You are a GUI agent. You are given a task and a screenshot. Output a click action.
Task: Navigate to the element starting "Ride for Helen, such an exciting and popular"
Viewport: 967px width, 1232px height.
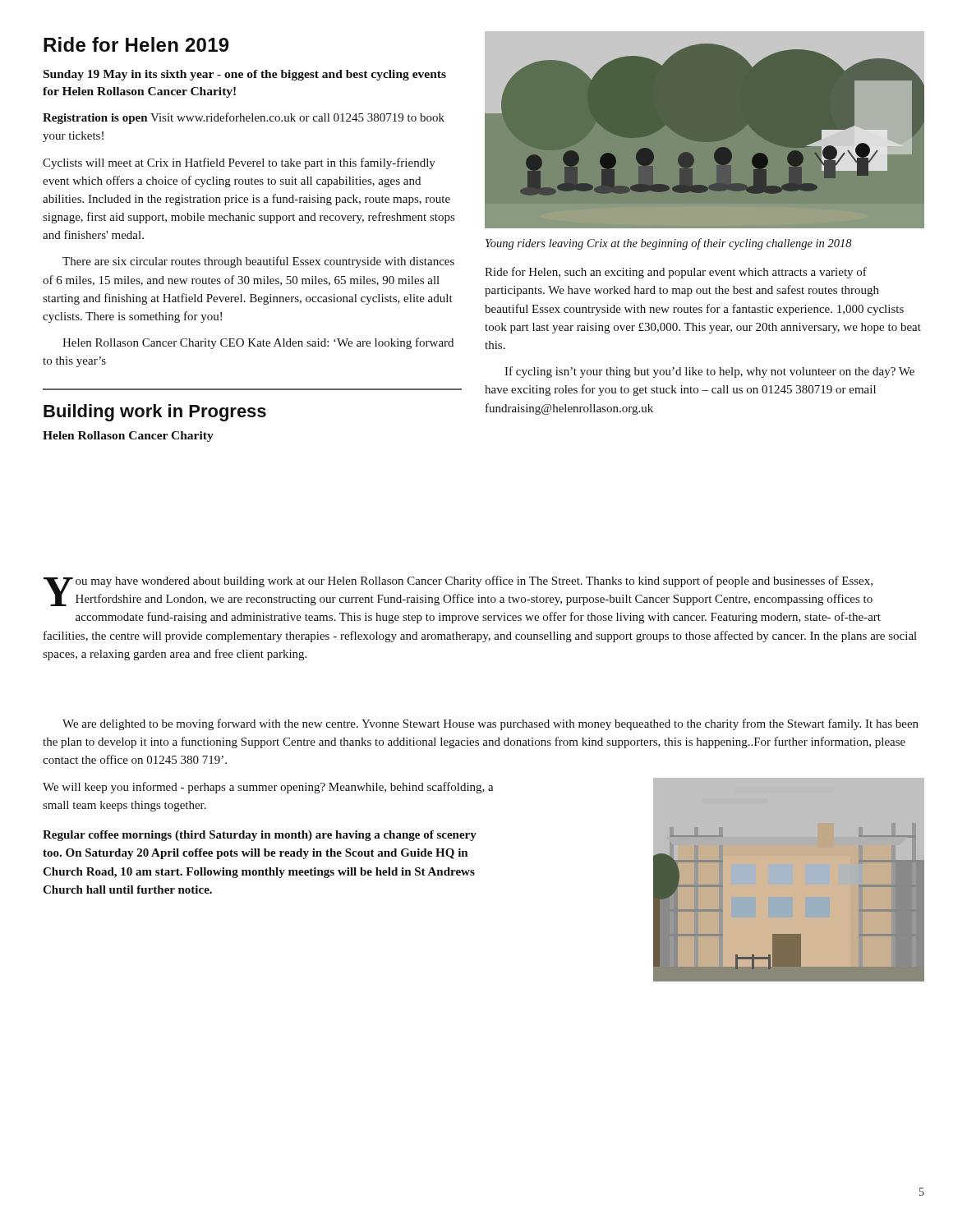pos(703,309)
